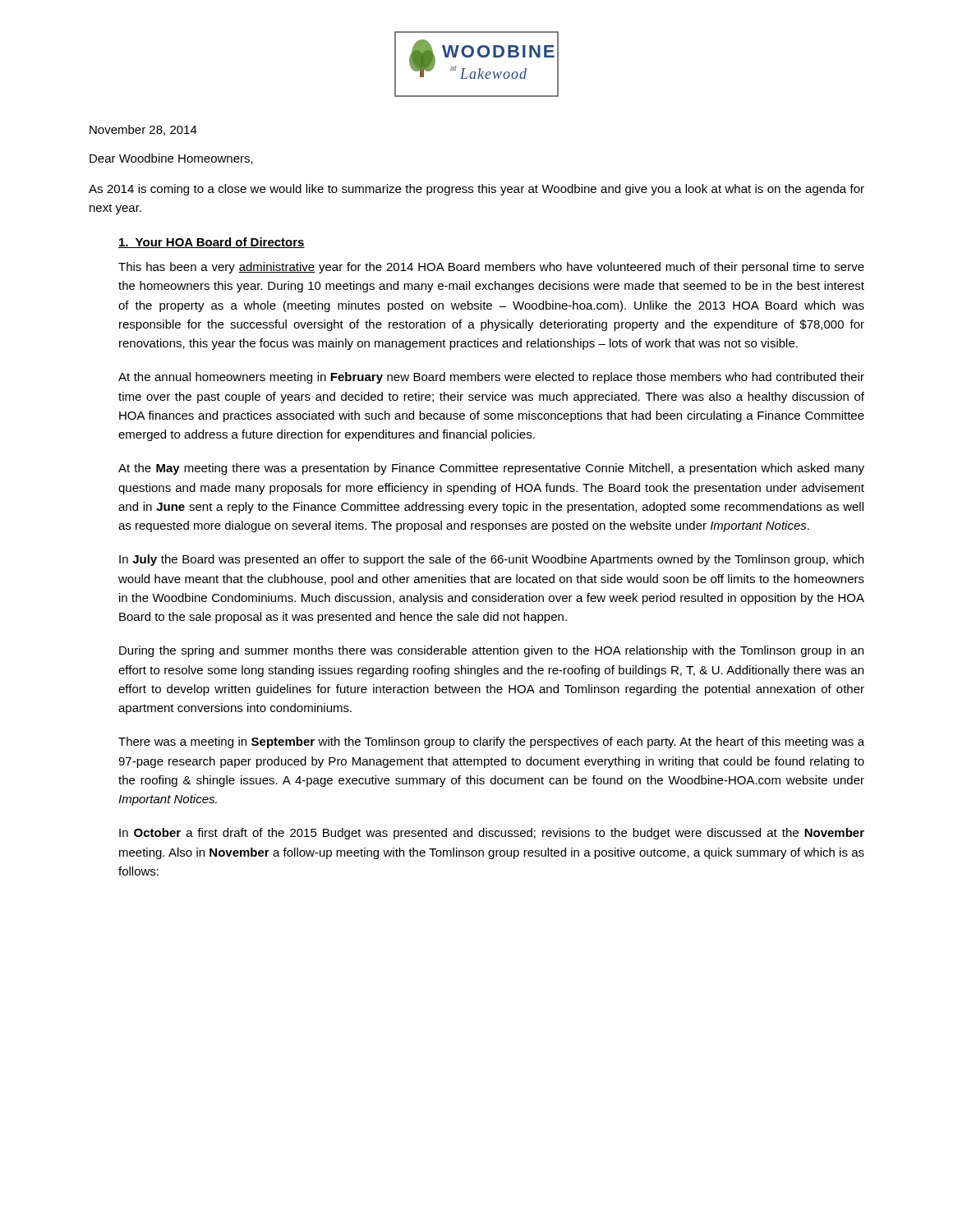Find the text block that says "As 2014 is coming to a"
This screenshot has height=1232, width=953.
tap(476, 198)
